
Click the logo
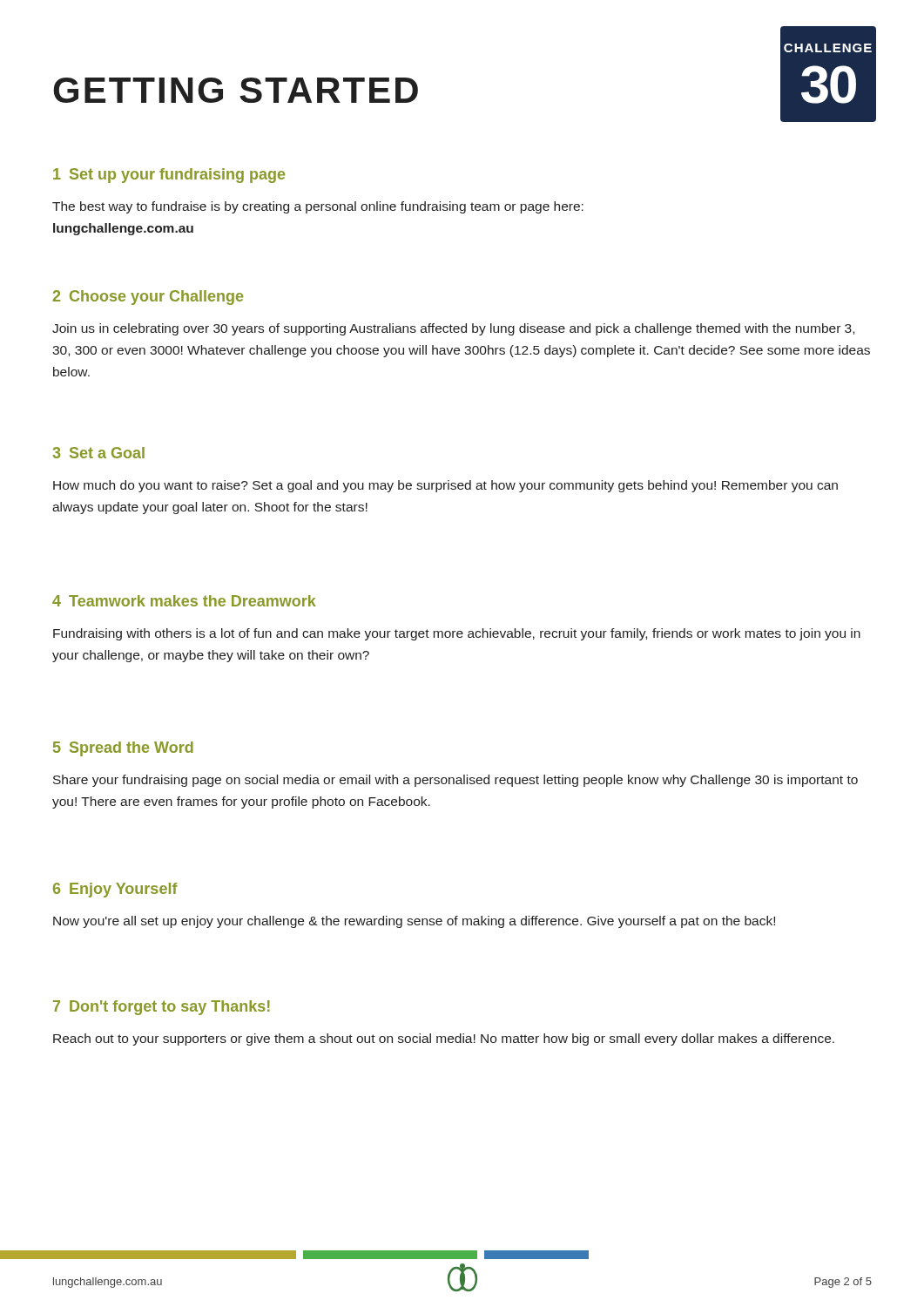(x=828, y=74)
